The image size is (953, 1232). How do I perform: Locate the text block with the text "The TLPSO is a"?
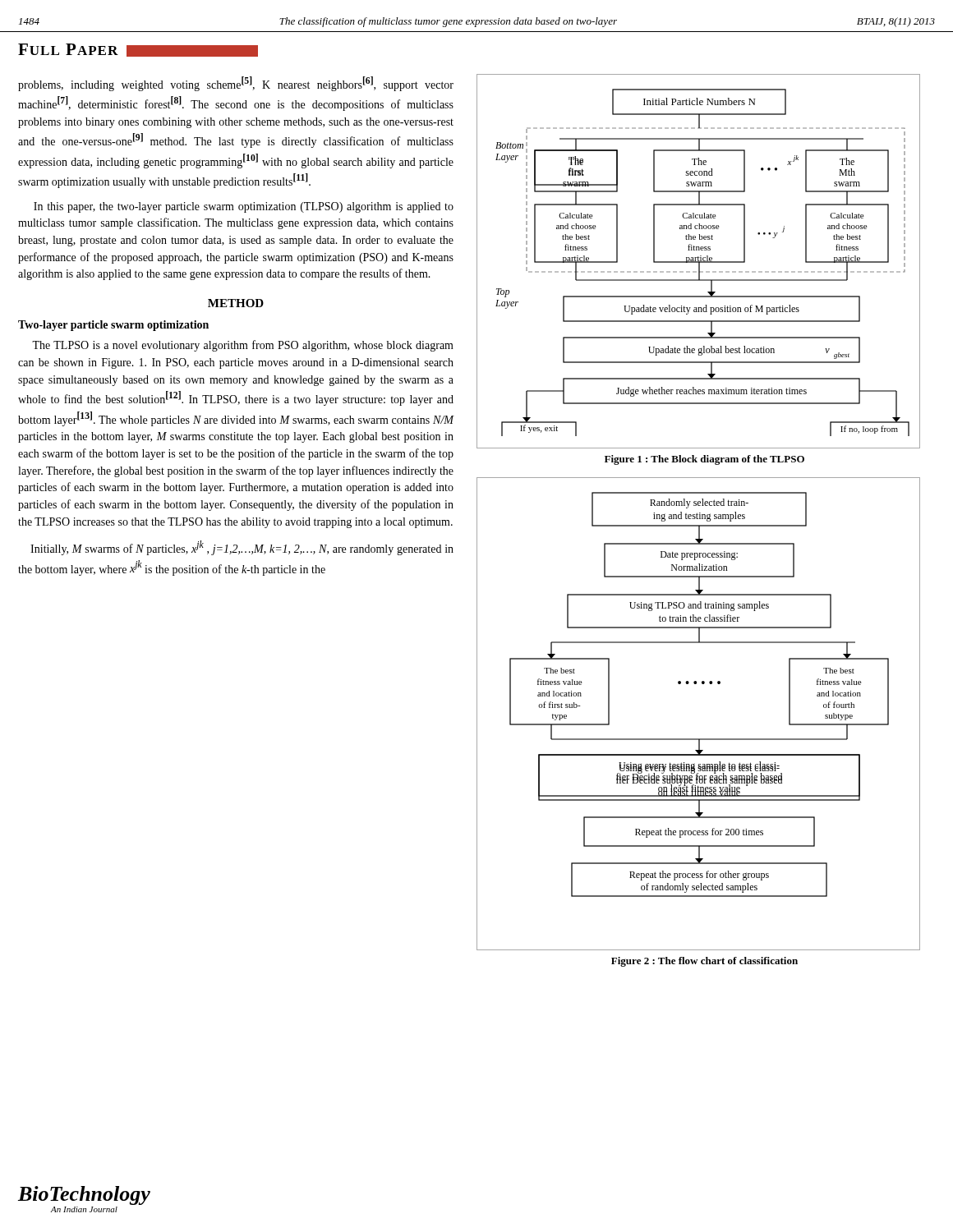coord(236,434)
